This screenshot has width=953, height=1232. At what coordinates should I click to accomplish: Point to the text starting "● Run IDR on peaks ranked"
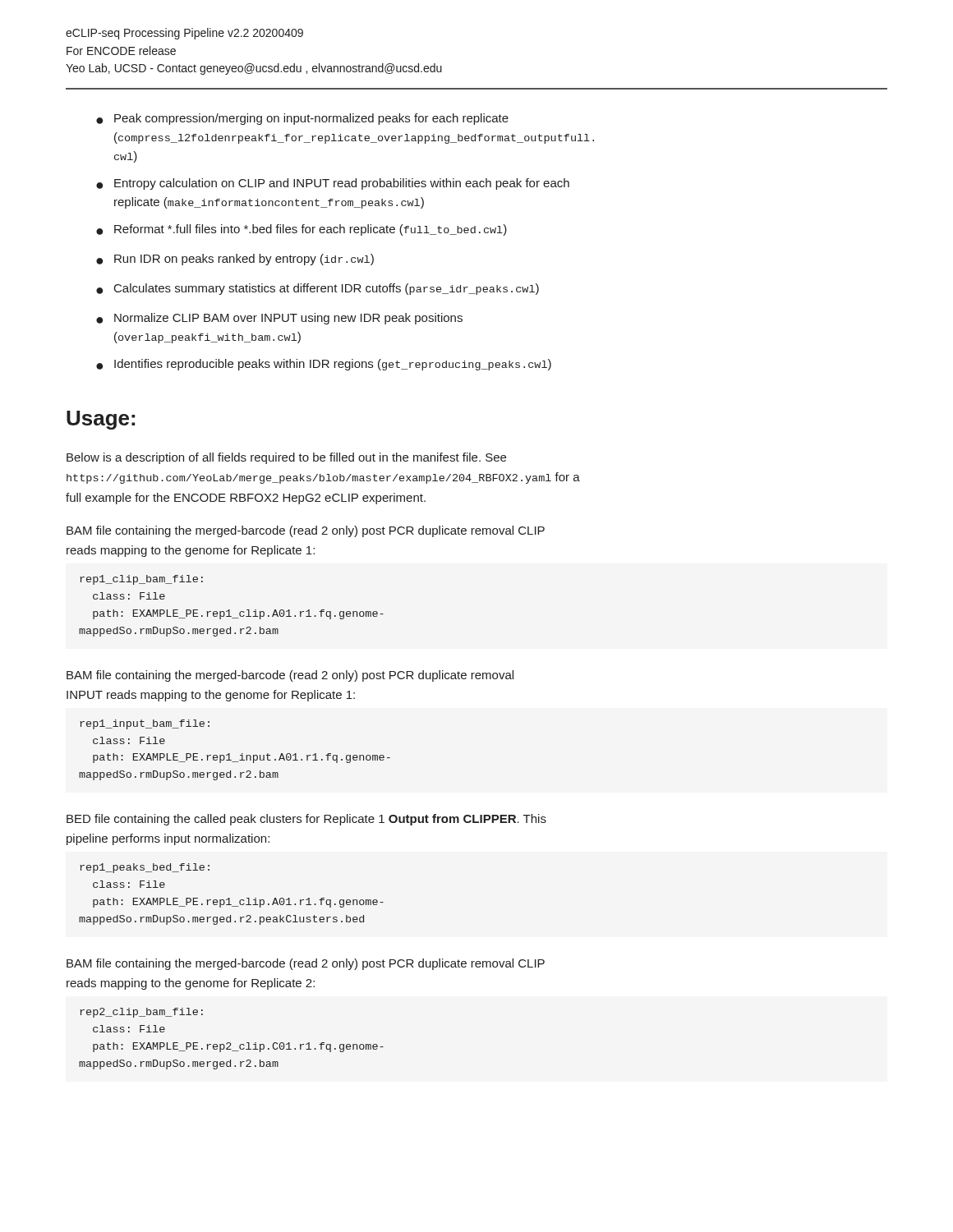235,260
